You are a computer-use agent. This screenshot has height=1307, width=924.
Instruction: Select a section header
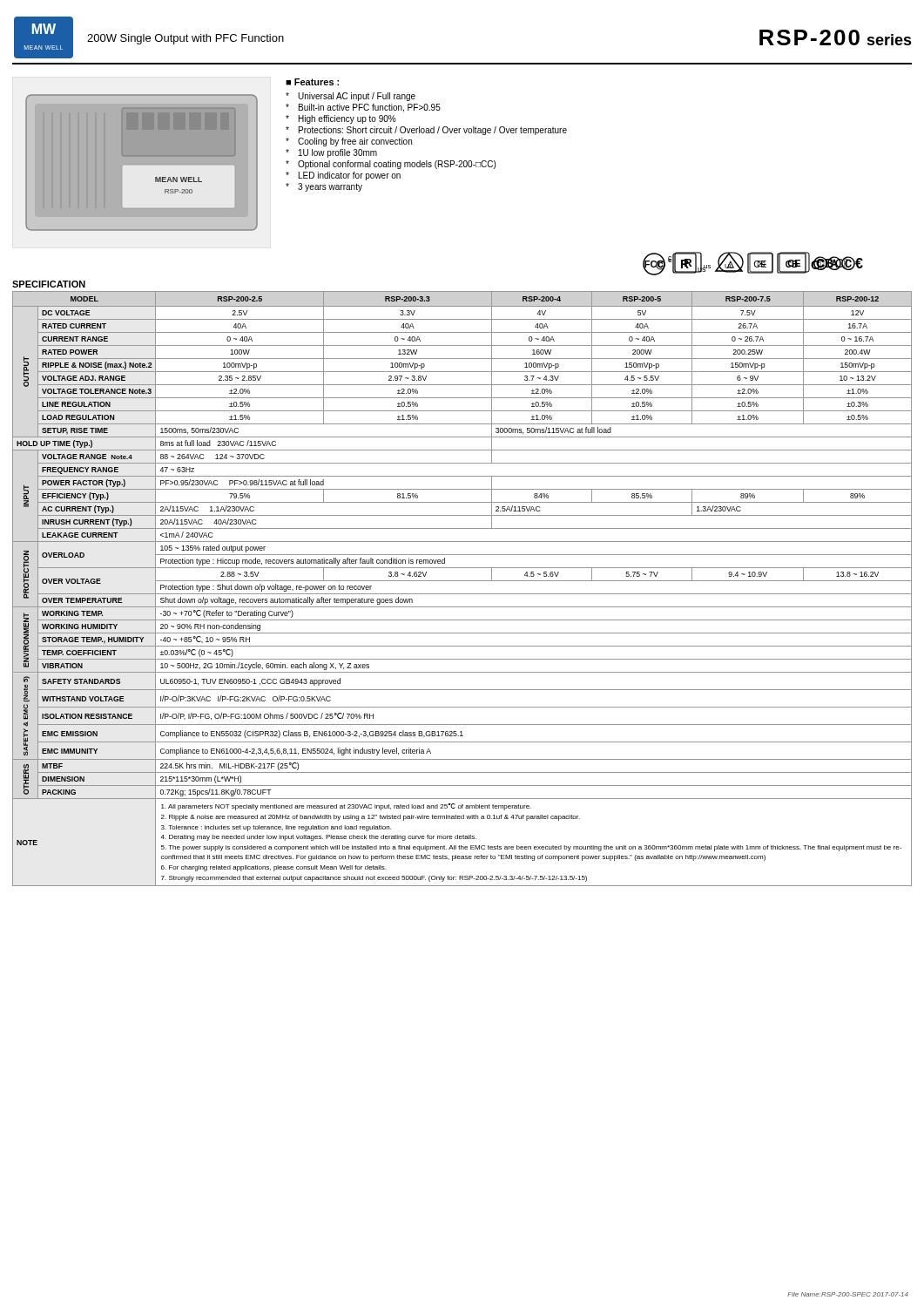pyautogui.click(x=49, y=284)
